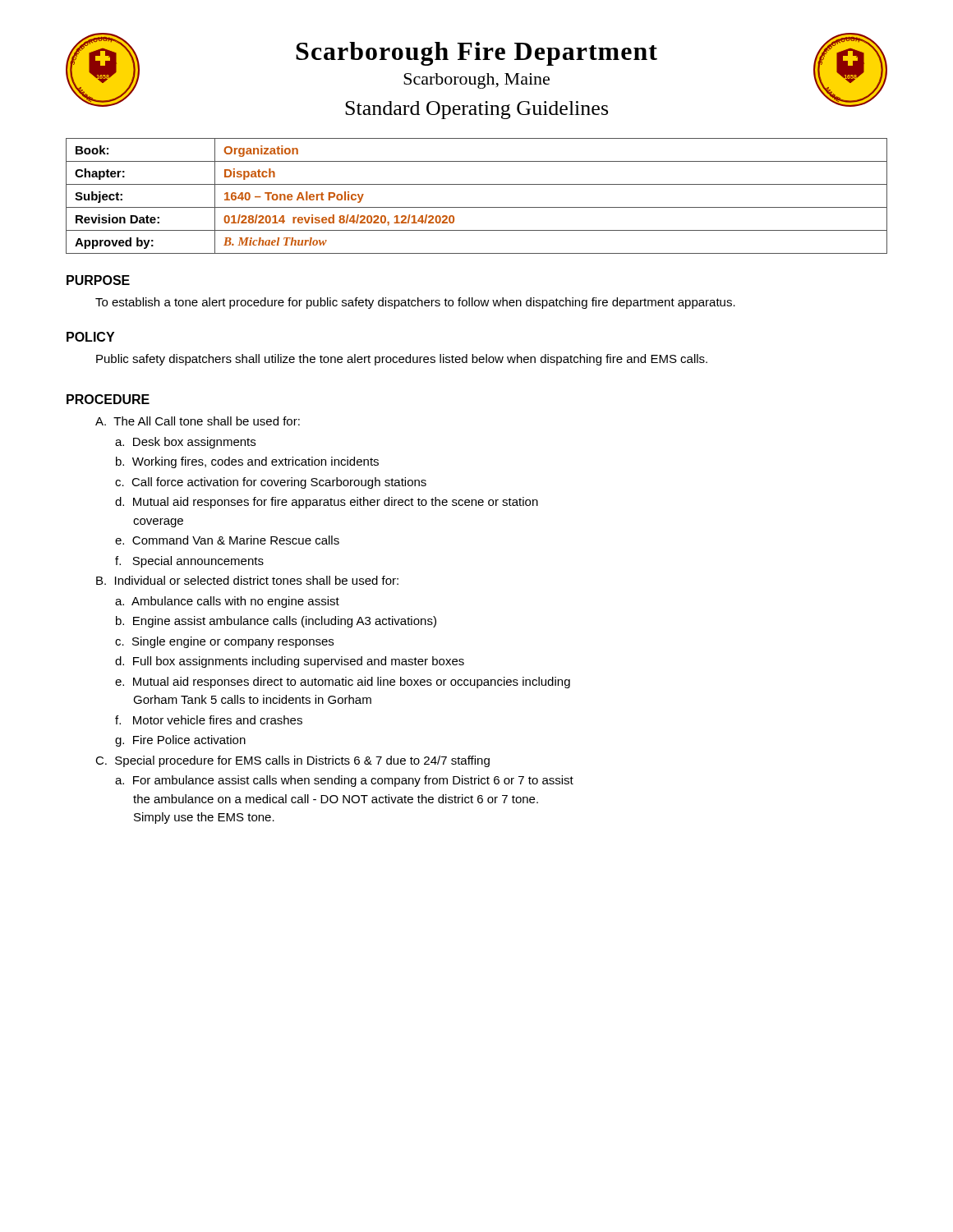Viewport: 953px width, 1232px height.
Task: Click on the element starting "To establish a tone alert procedure for public"
Action: pyautogui.click(x=416, y=302)
